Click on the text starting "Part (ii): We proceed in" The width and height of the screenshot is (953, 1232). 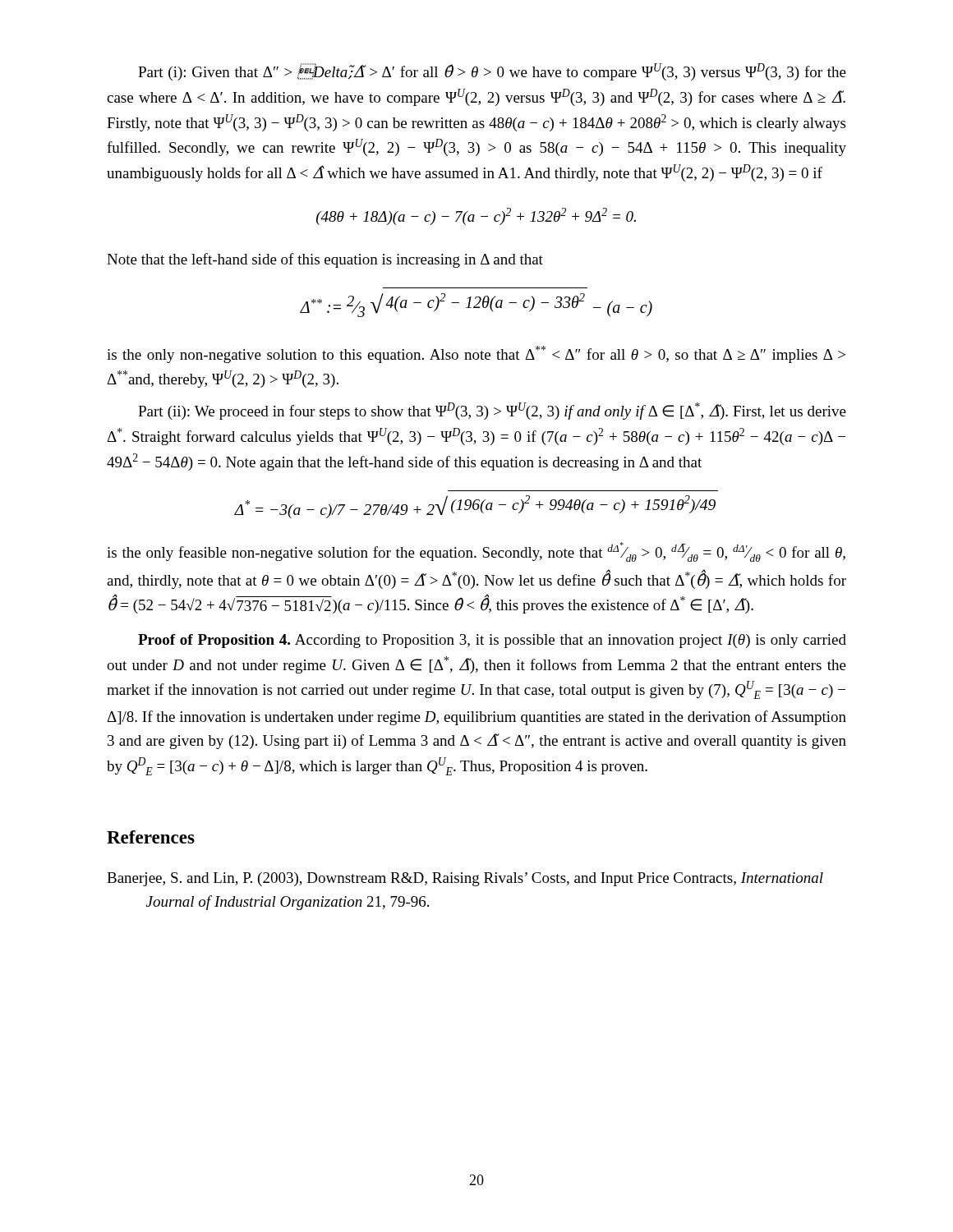tap(476, 436)
